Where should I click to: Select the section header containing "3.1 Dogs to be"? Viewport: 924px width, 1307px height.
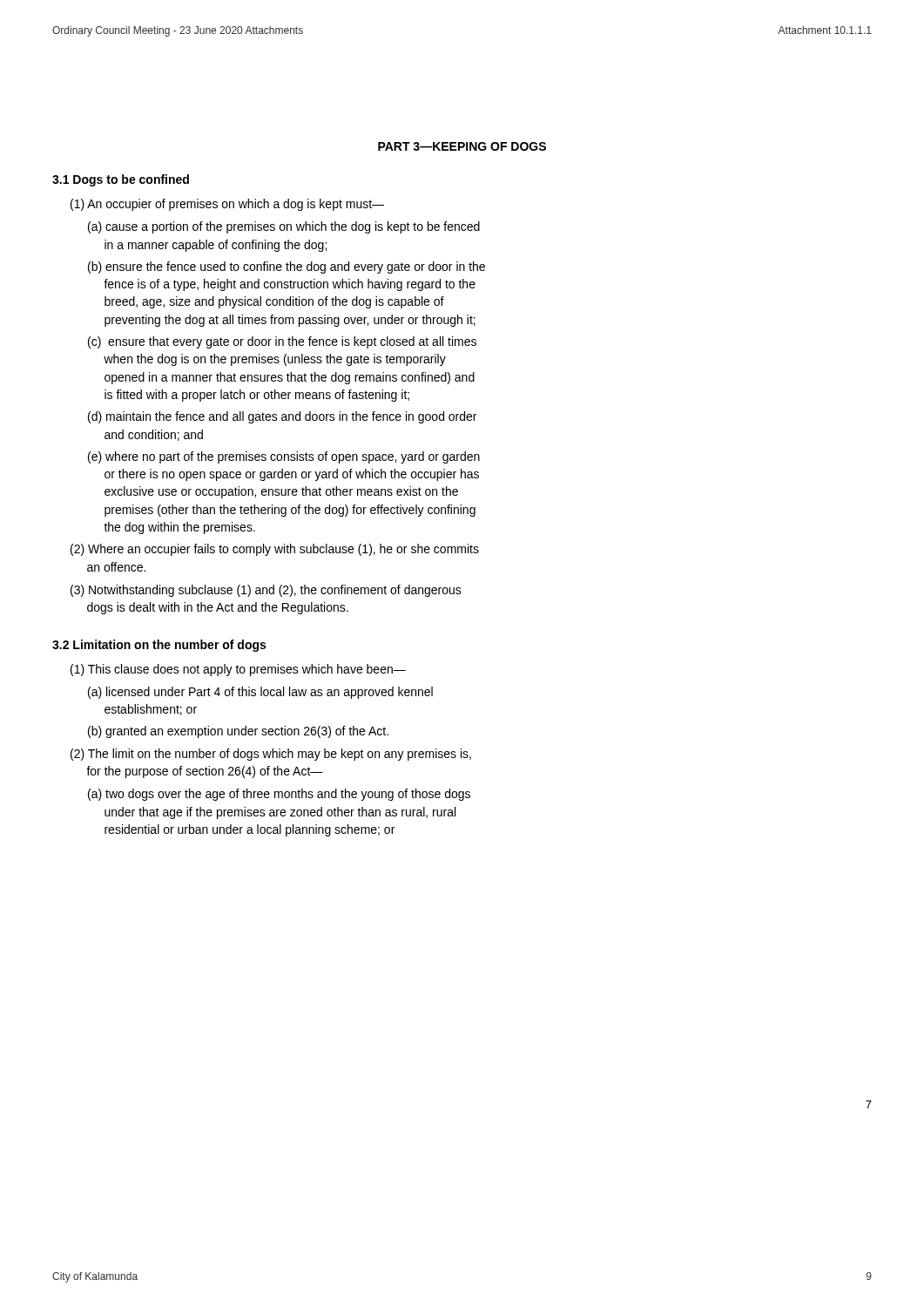tap(121, 180)
